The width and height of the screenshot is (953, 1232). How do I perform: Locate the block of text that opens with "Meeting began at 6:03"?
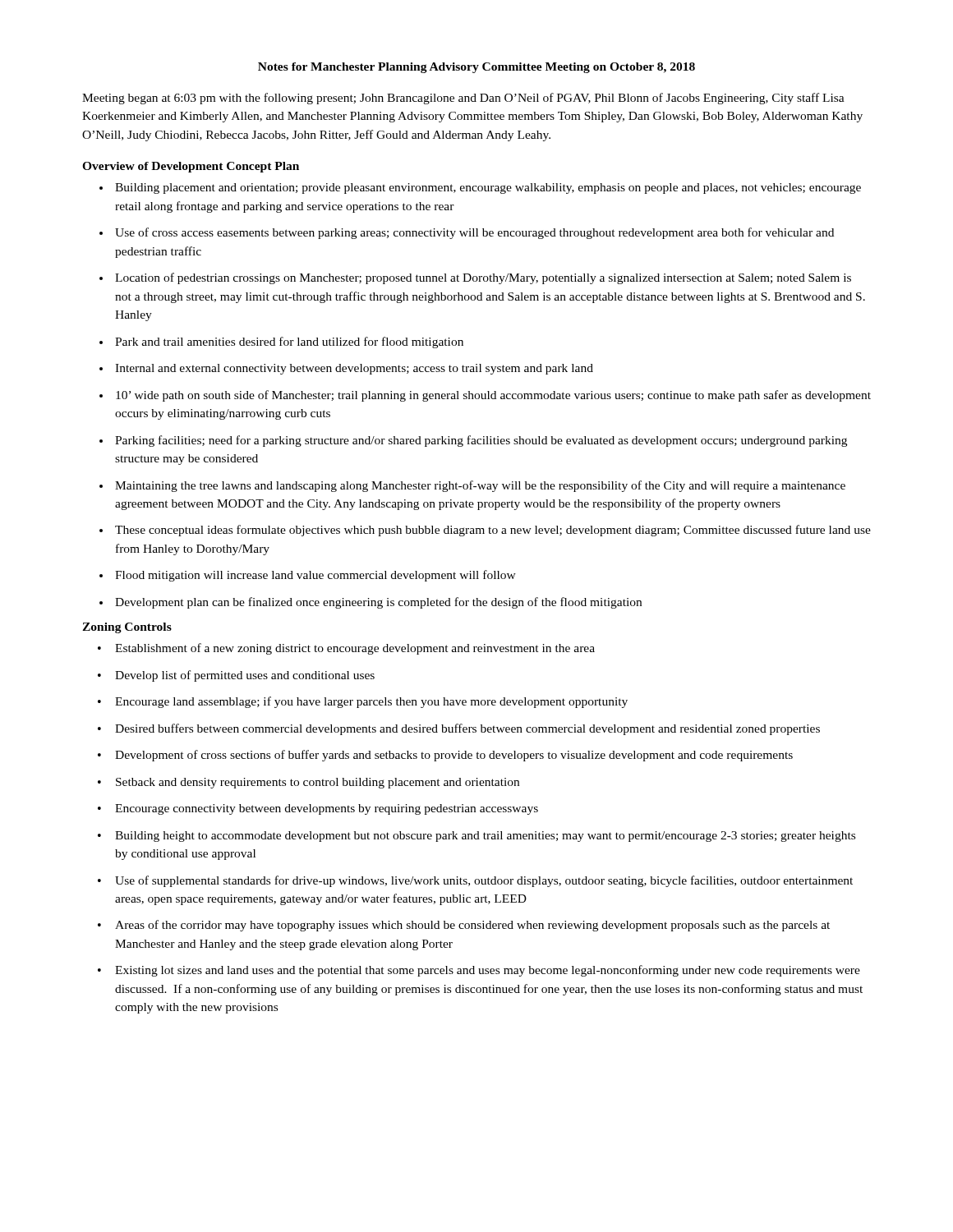coord(472,116)
